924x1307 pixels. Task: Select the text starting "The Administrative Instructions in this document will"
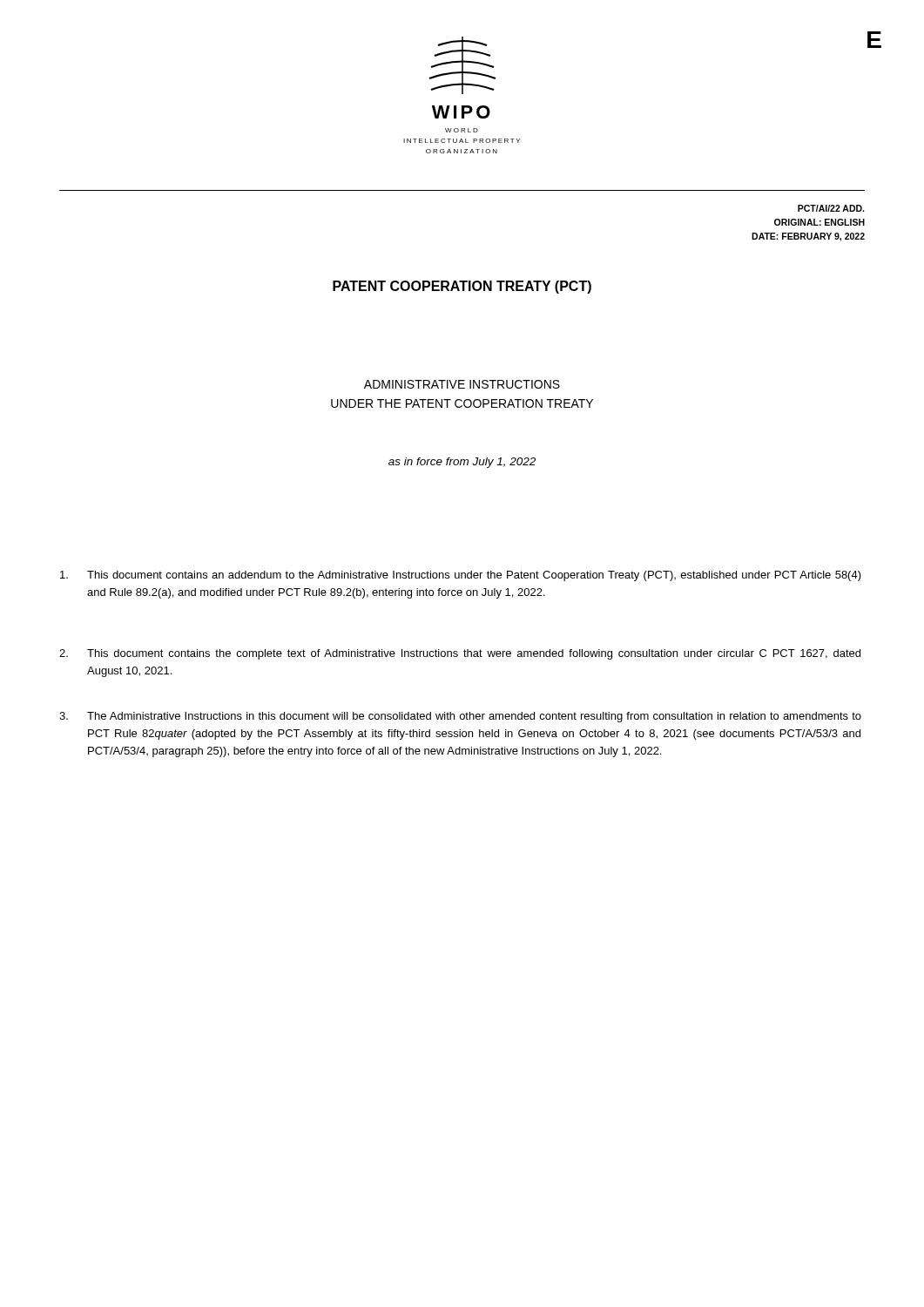(460, 734)
